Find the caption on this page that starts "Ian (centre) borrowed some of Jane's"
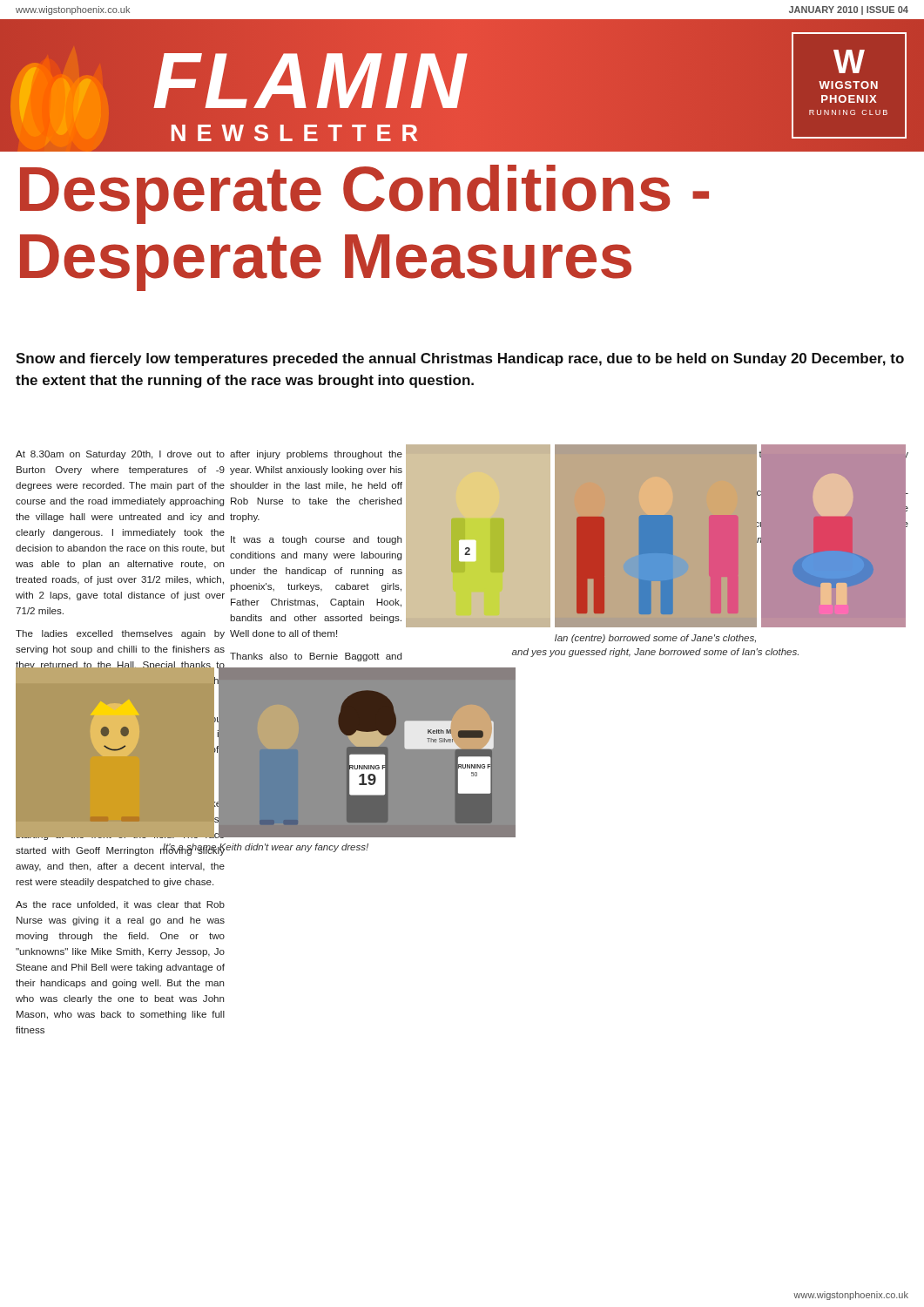Screen dimensions: 1307x924 point(656,645)
